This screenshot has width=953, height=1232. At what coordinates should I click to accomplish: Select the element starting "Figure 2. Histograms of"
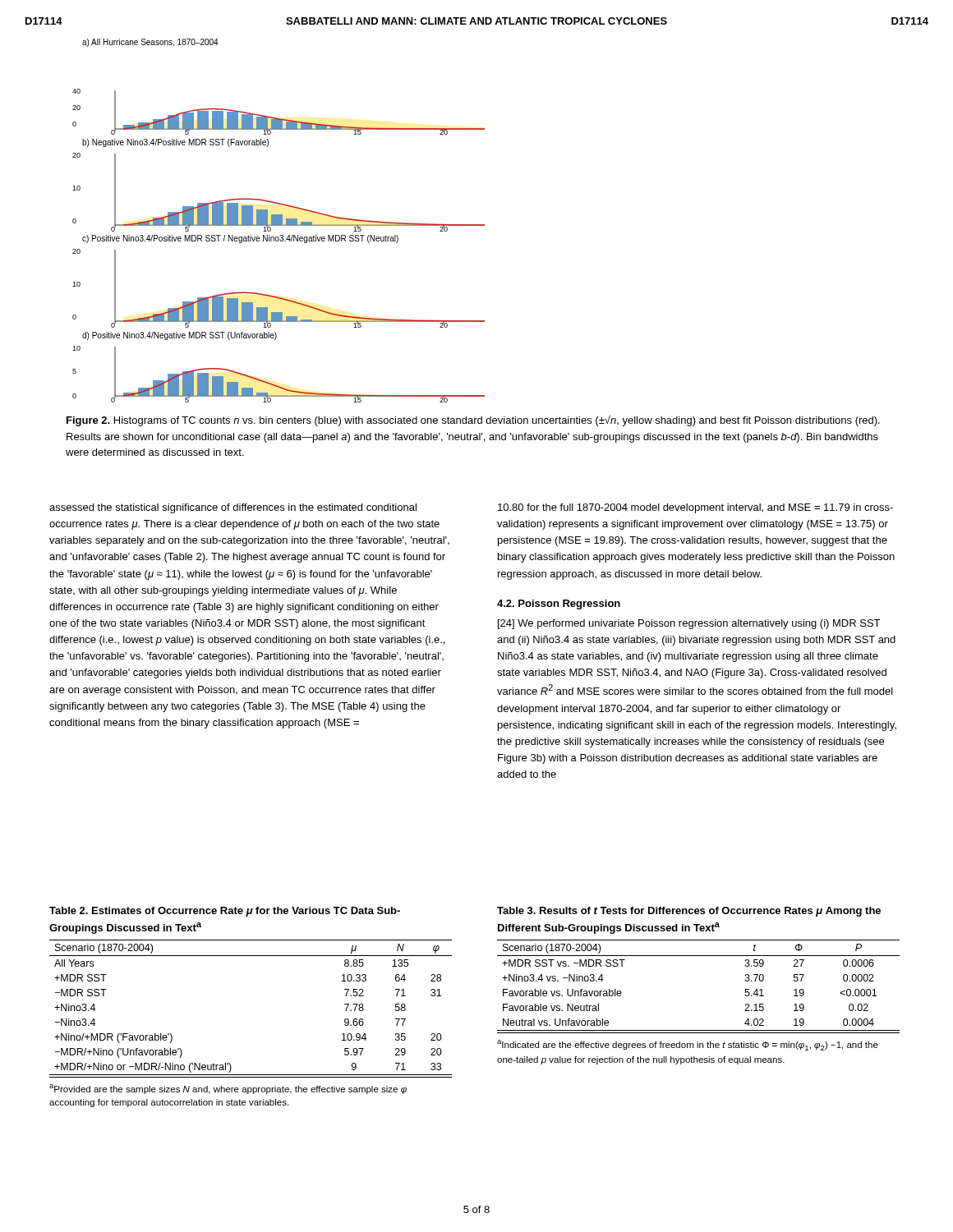point(473,436)
